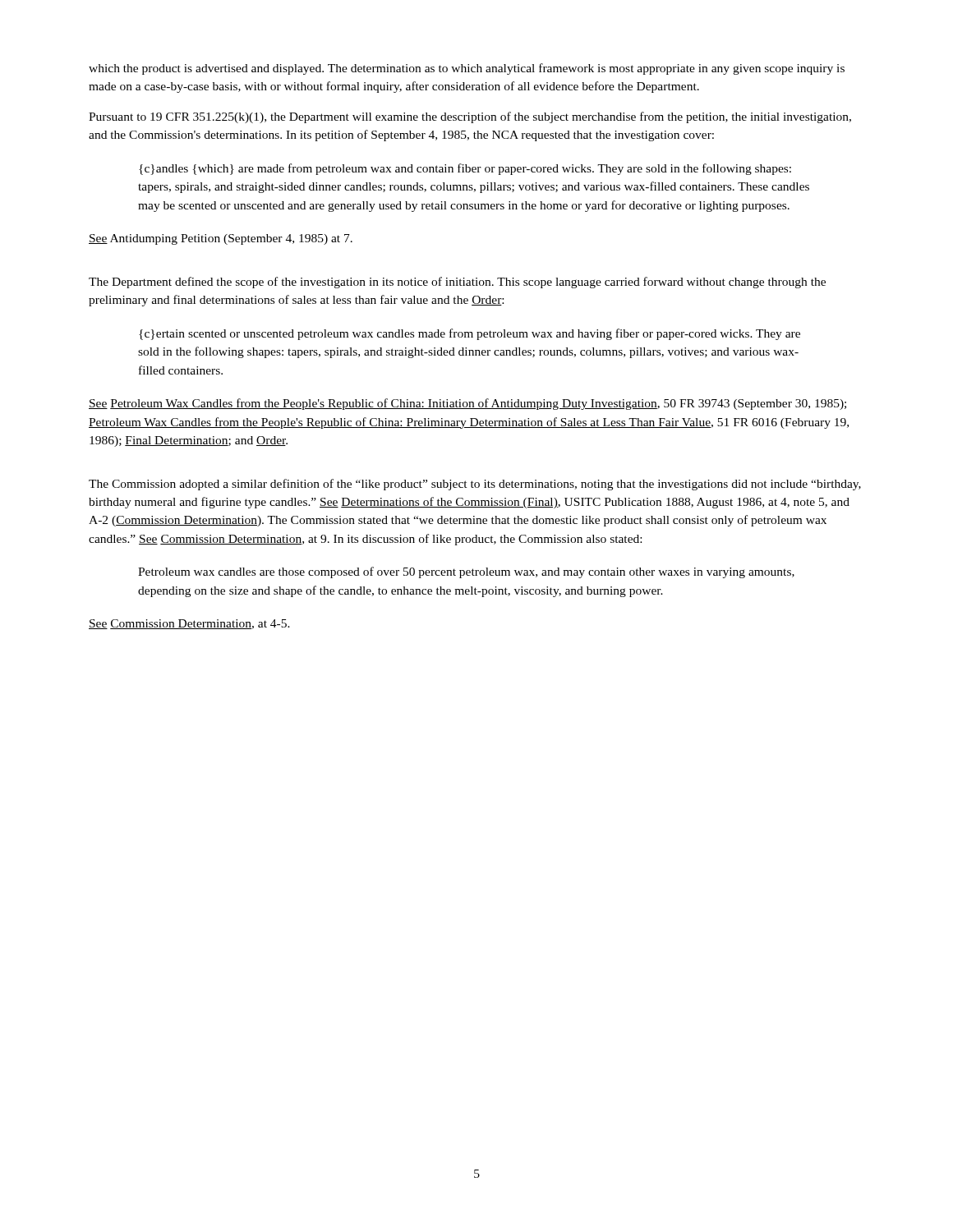The width and height of the screenshot is (953, 1232).
Task: Click on the passage starting "which the product is advertised and displayed. The"
Action: click(476, 102)
